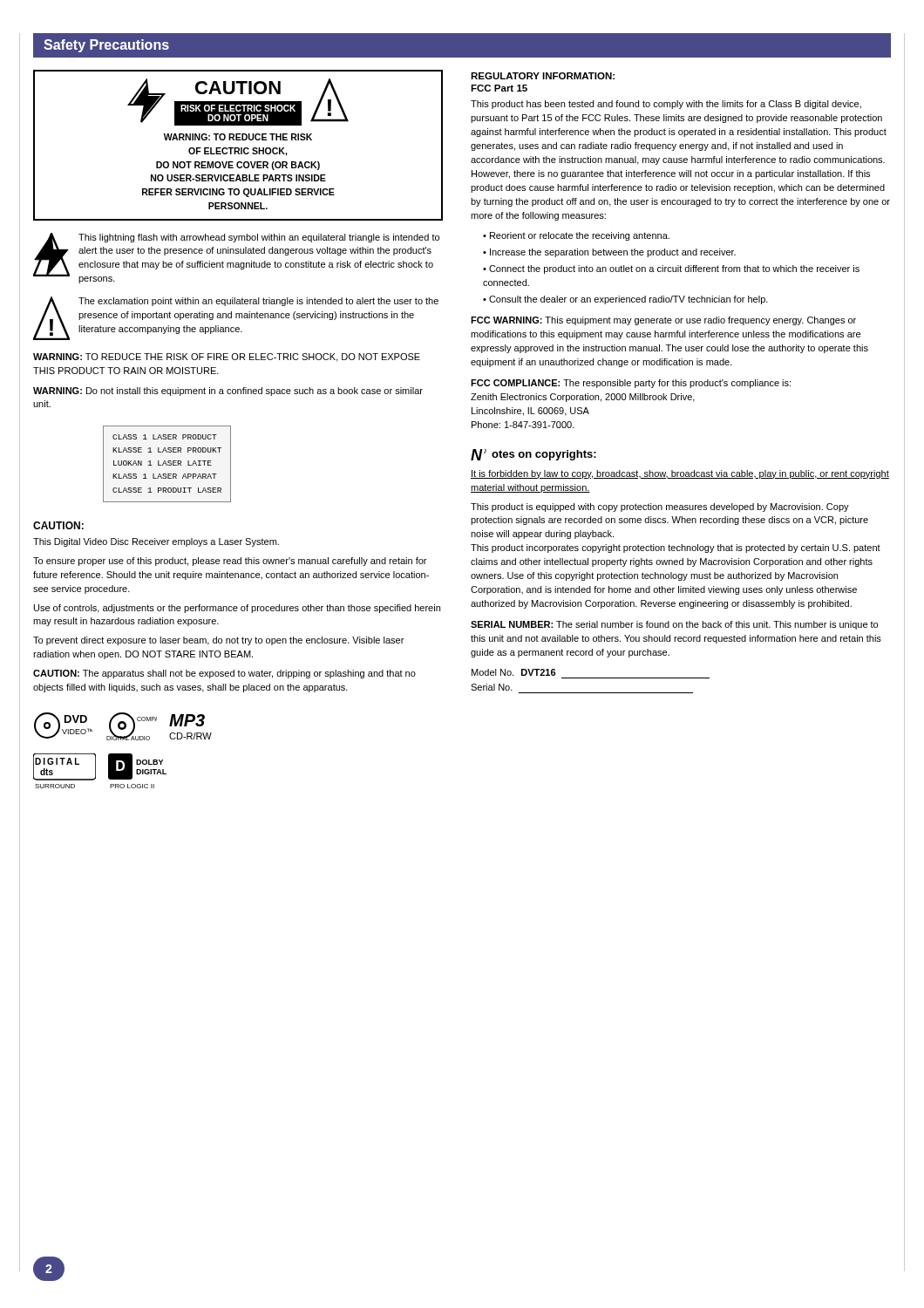Find the block on this page that starts "To prevent direct exposure to"
This screenshot has width=924, height=1308.
(218, 647)
